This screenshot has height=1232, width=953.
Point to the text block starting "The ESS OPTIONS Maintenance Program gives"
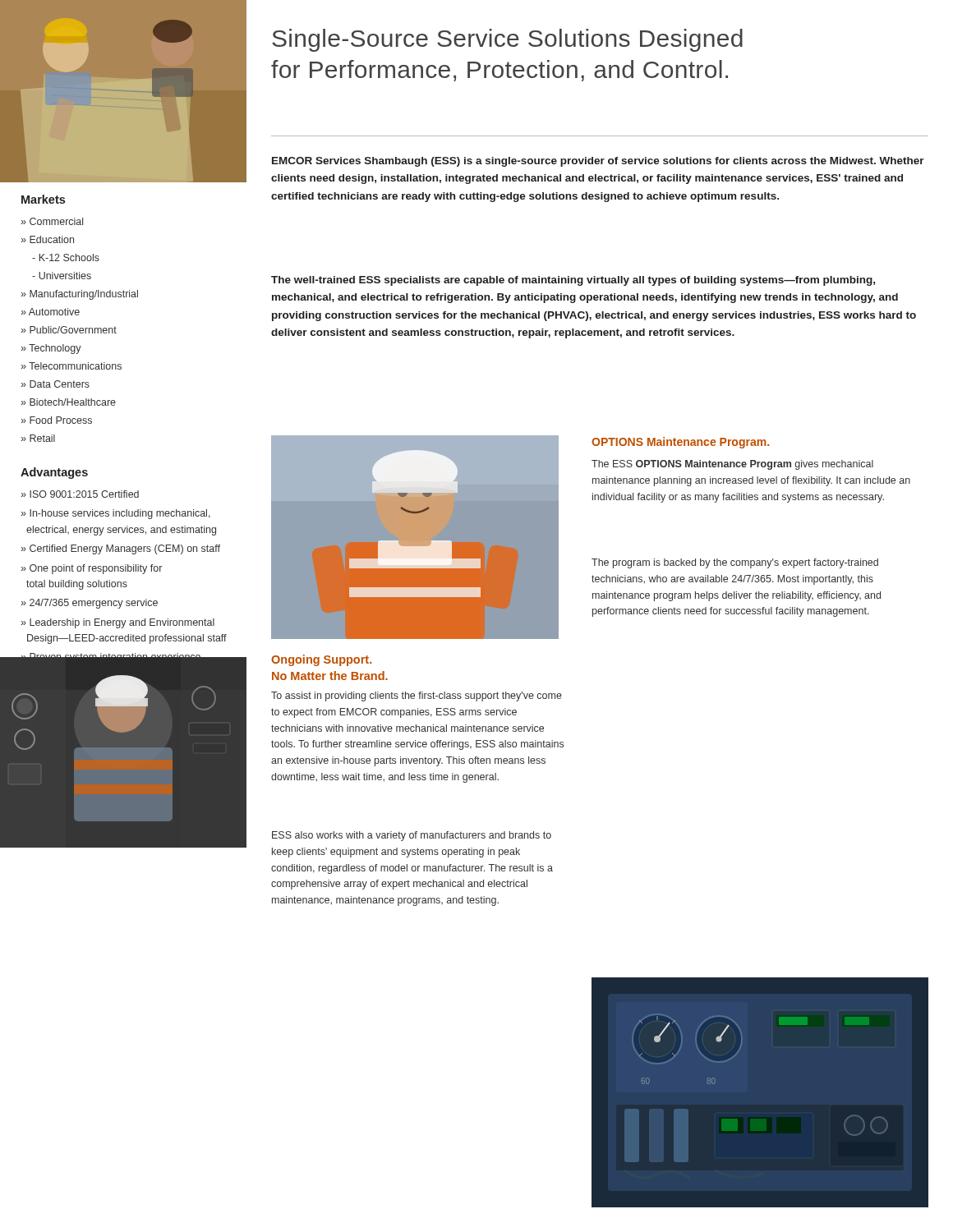[x=760, y=481]
